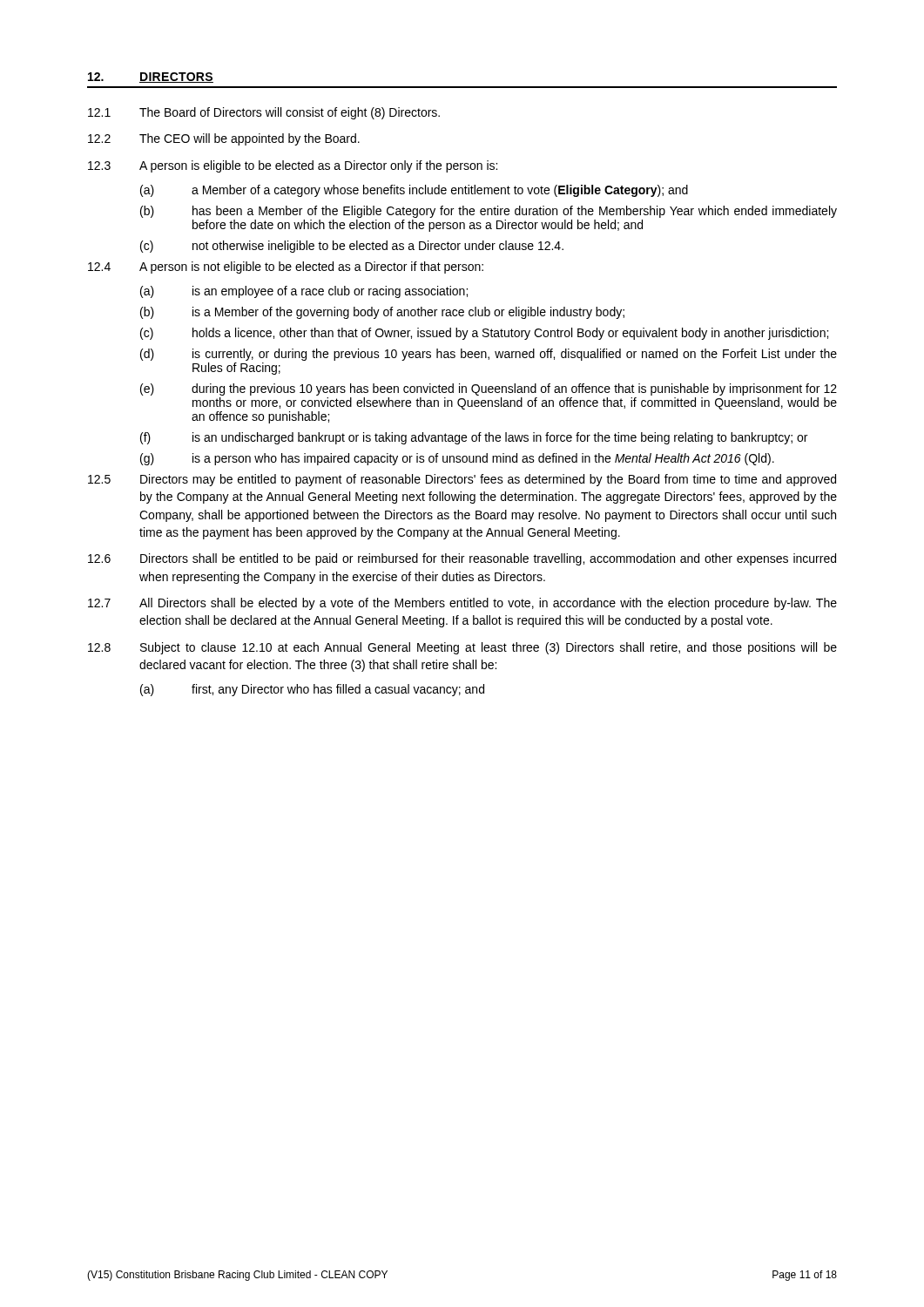Select the text starting "(a) is an employee of"

coord(304,292)
